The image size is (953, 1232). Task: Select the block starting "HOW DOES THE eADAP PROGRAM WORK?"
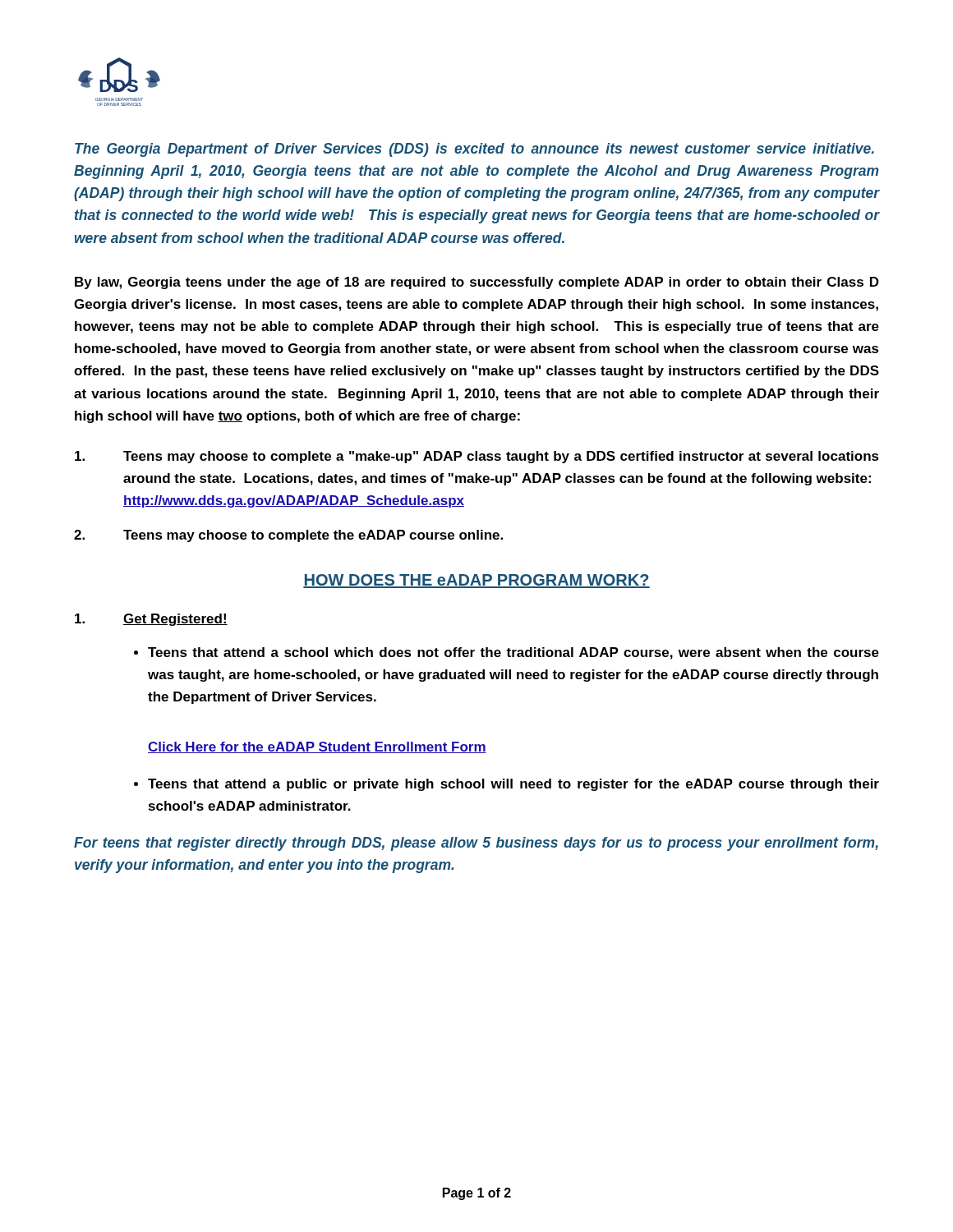[x=476, y=580]
